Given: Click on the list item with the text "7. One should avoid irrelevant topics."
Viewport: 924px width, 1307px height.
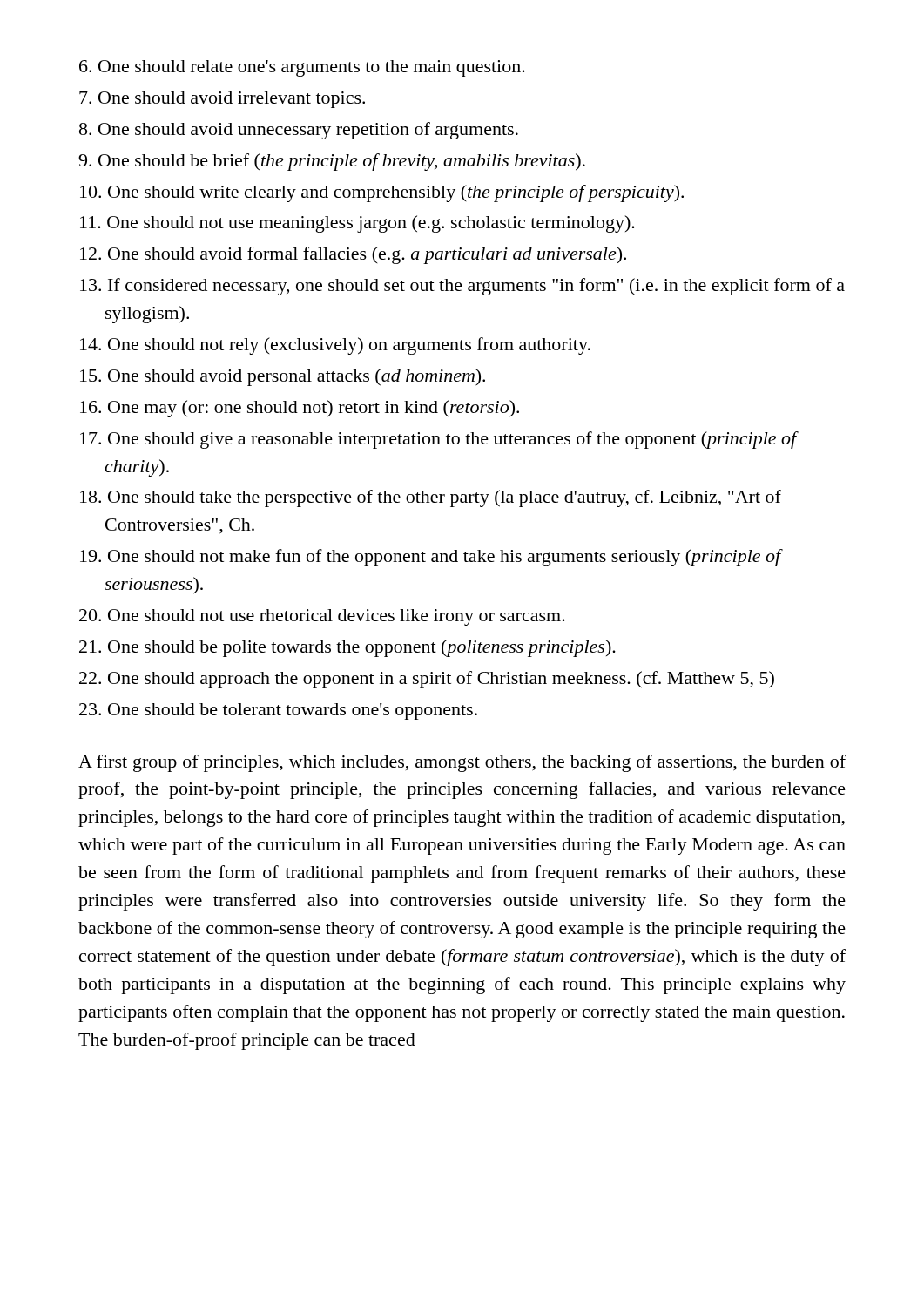Looking at the screenshot, I should click(x=222, y=100).
